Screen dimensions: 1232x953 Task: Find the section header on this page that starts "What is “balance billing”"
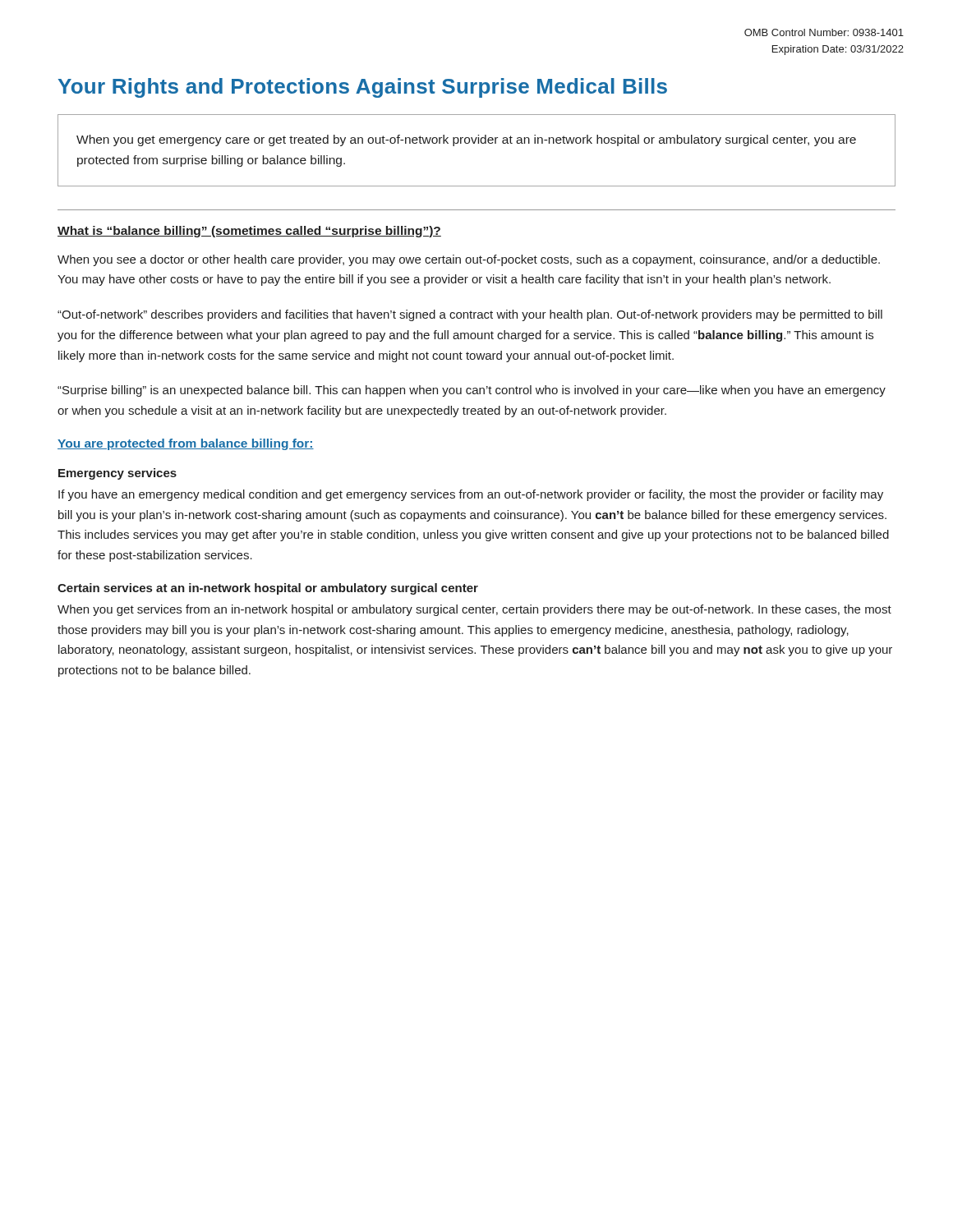tap(249, 230)
